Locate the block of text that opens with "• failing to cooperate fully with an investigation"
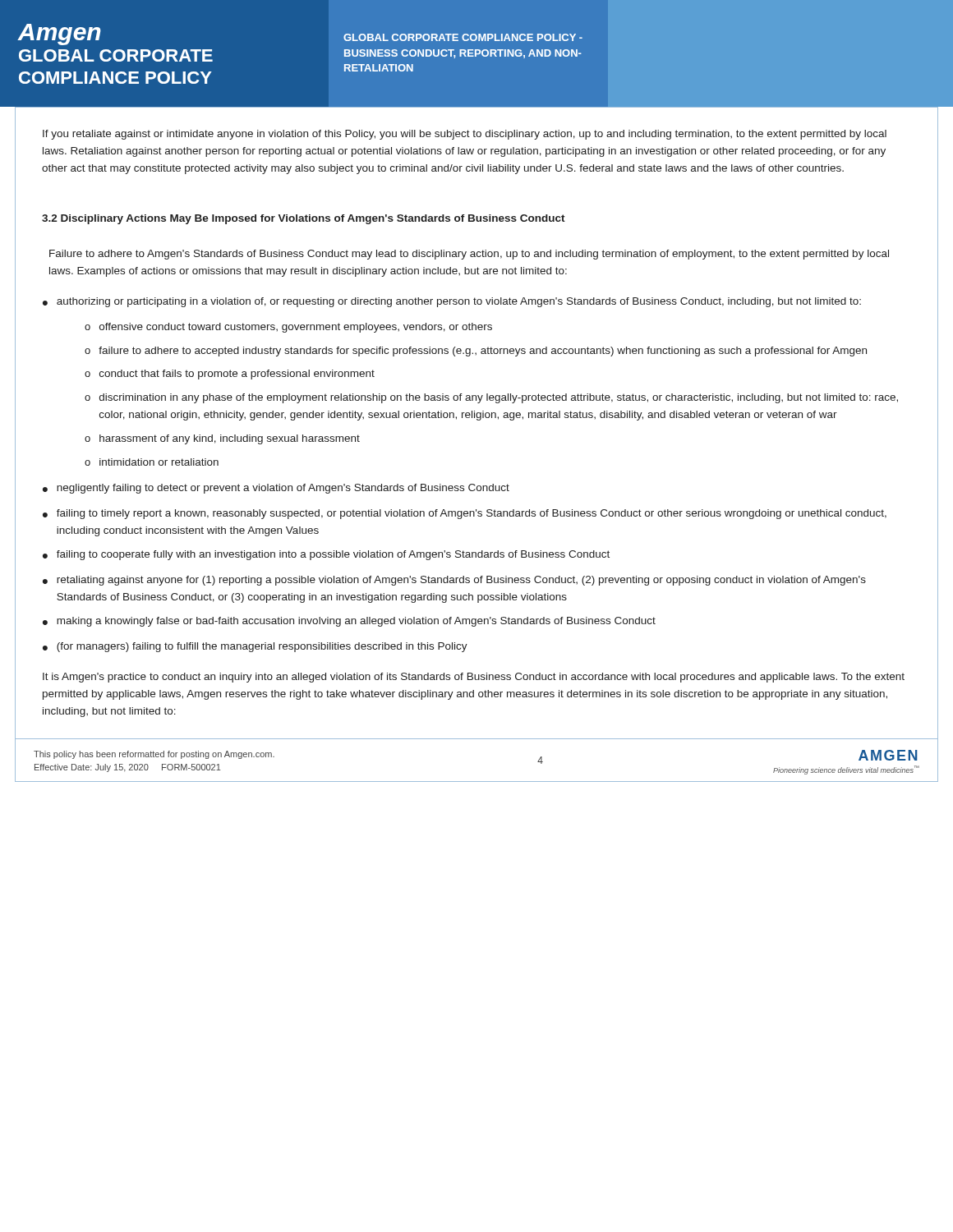This screenshot has width=953, height=1232. (x=476, y=556)
